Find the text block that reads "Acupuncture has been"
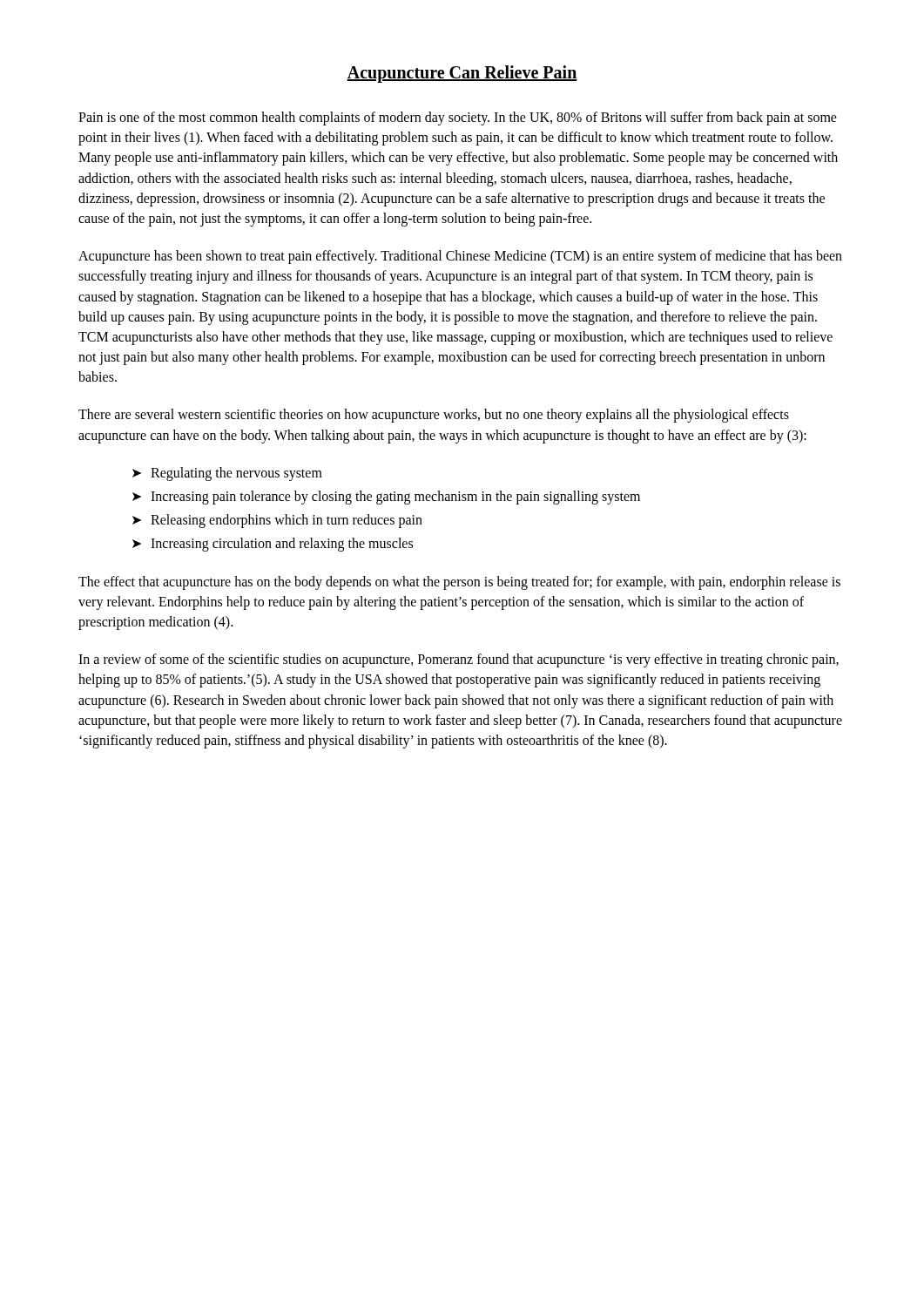 pos(460,316)
